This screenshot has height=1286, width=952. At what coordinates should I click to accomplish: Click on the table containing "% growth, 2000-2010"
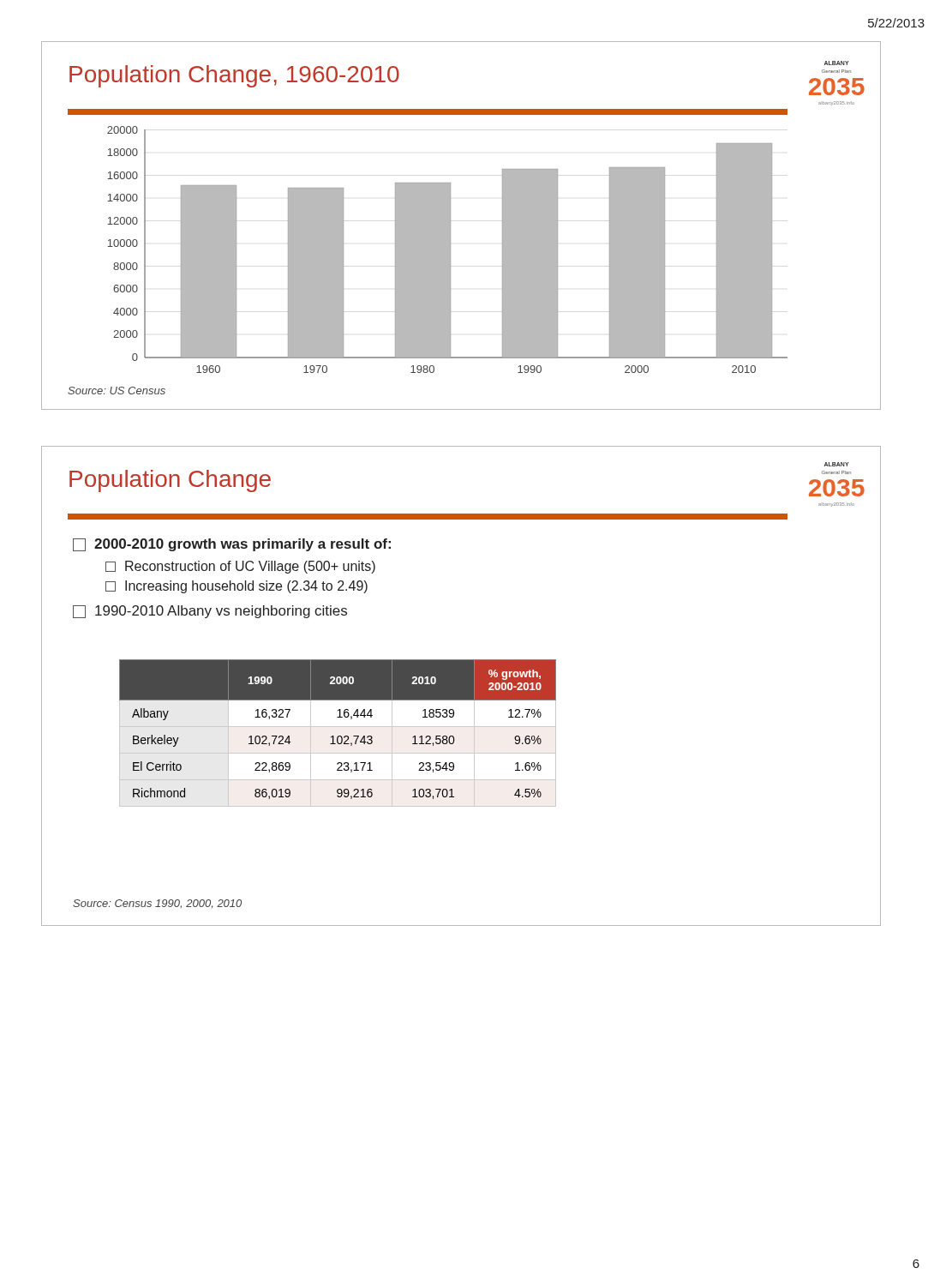click(338, 733)
